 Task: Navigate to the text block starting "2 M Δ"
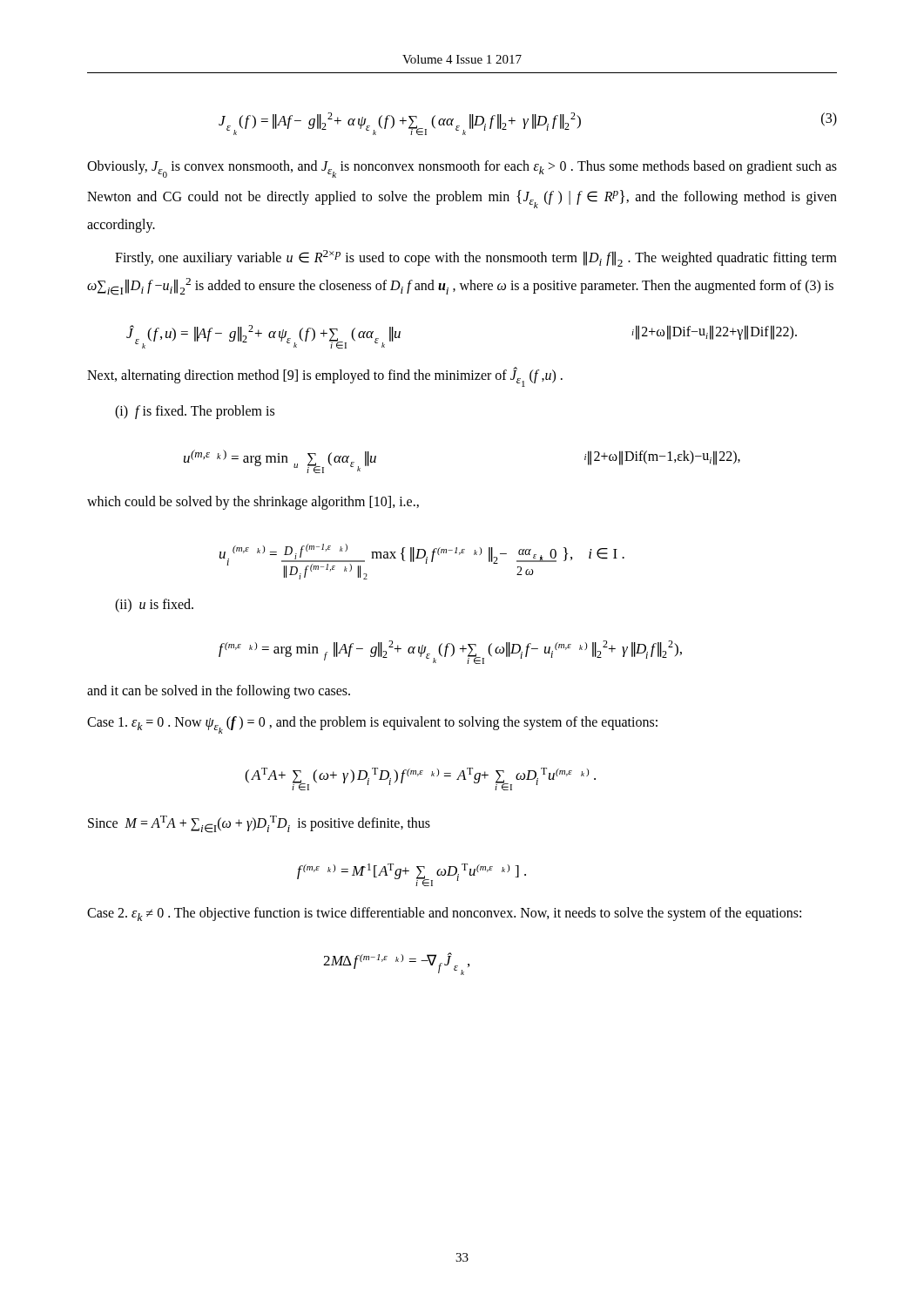pos(462,958)
